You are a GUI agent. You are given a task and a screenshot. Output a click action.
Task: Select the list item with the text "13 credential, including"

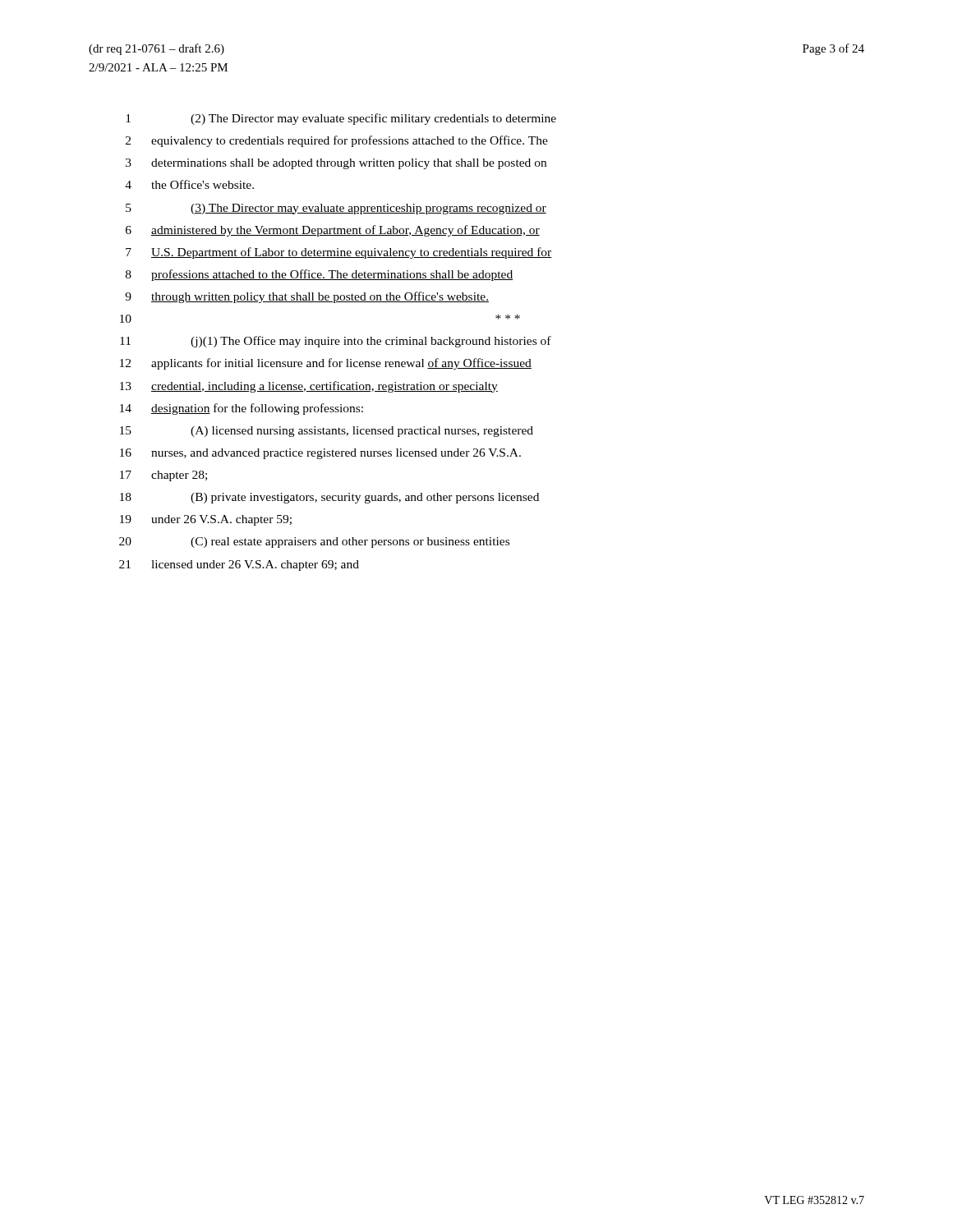tap(476, 385)
